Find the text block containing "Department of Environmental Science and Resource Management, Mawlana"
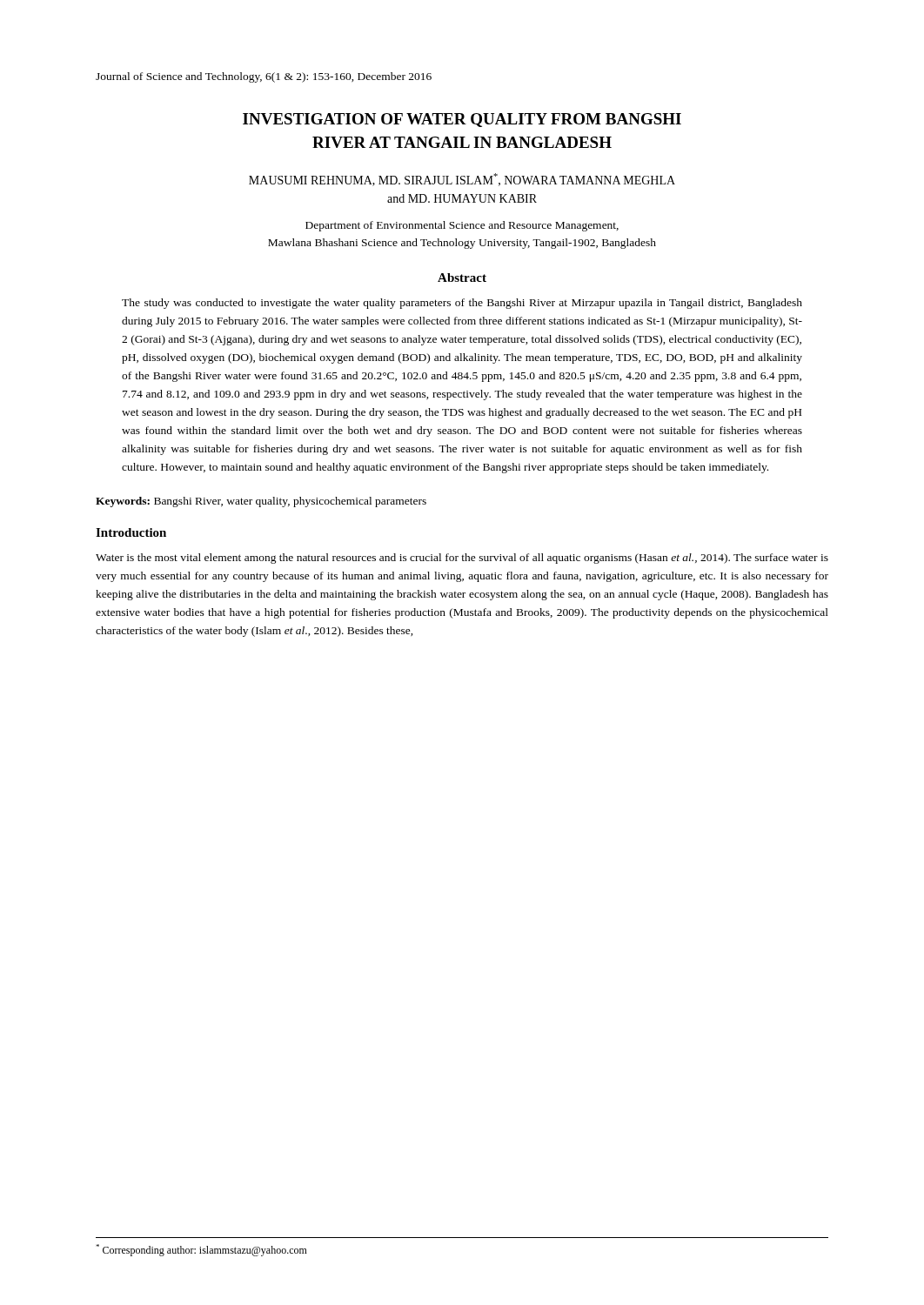Image resolution: width=924 pixels, height=1305 pixels. click(462, 234)
